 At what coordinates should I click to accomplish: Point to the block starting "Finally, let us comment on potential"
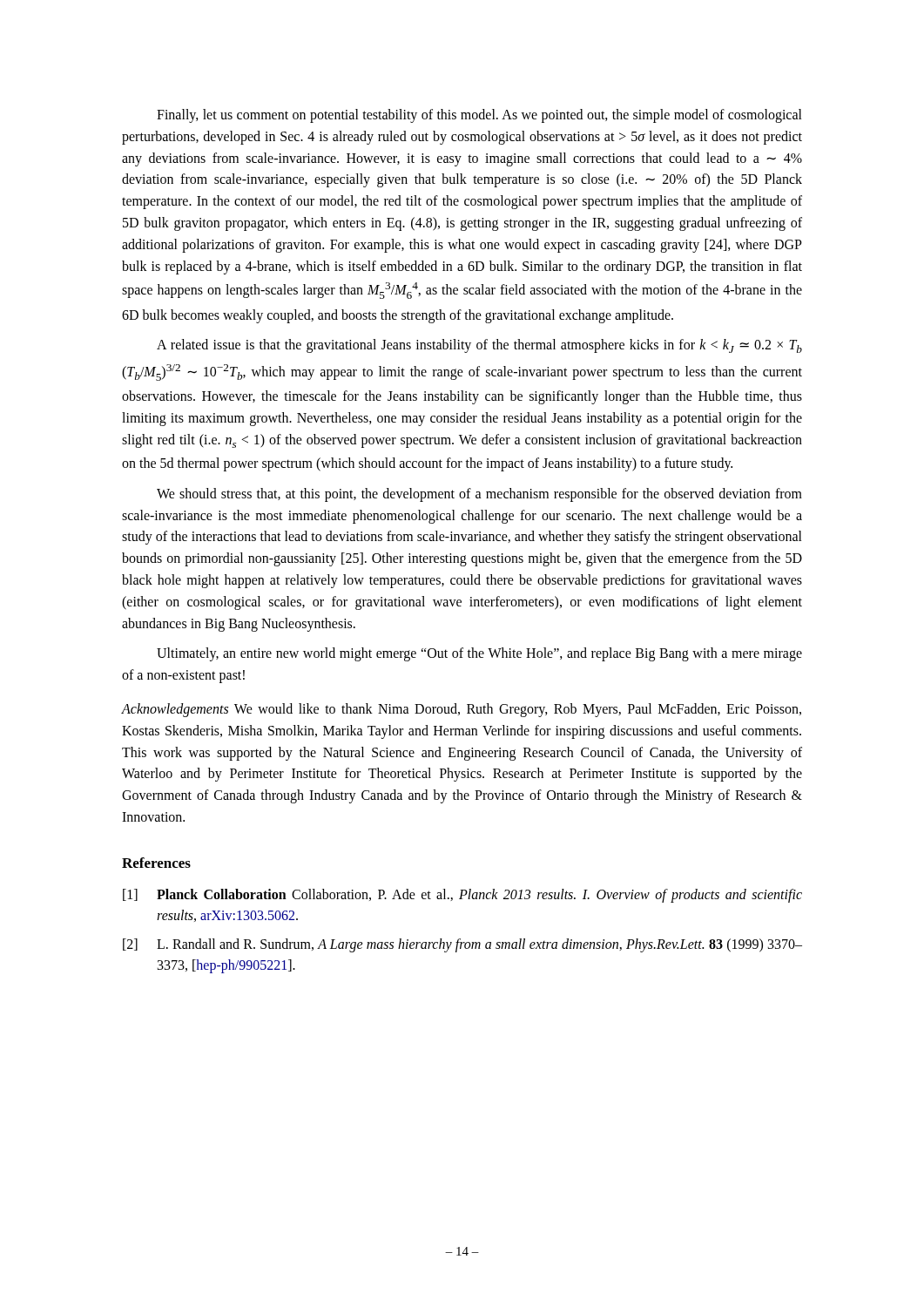462,215
